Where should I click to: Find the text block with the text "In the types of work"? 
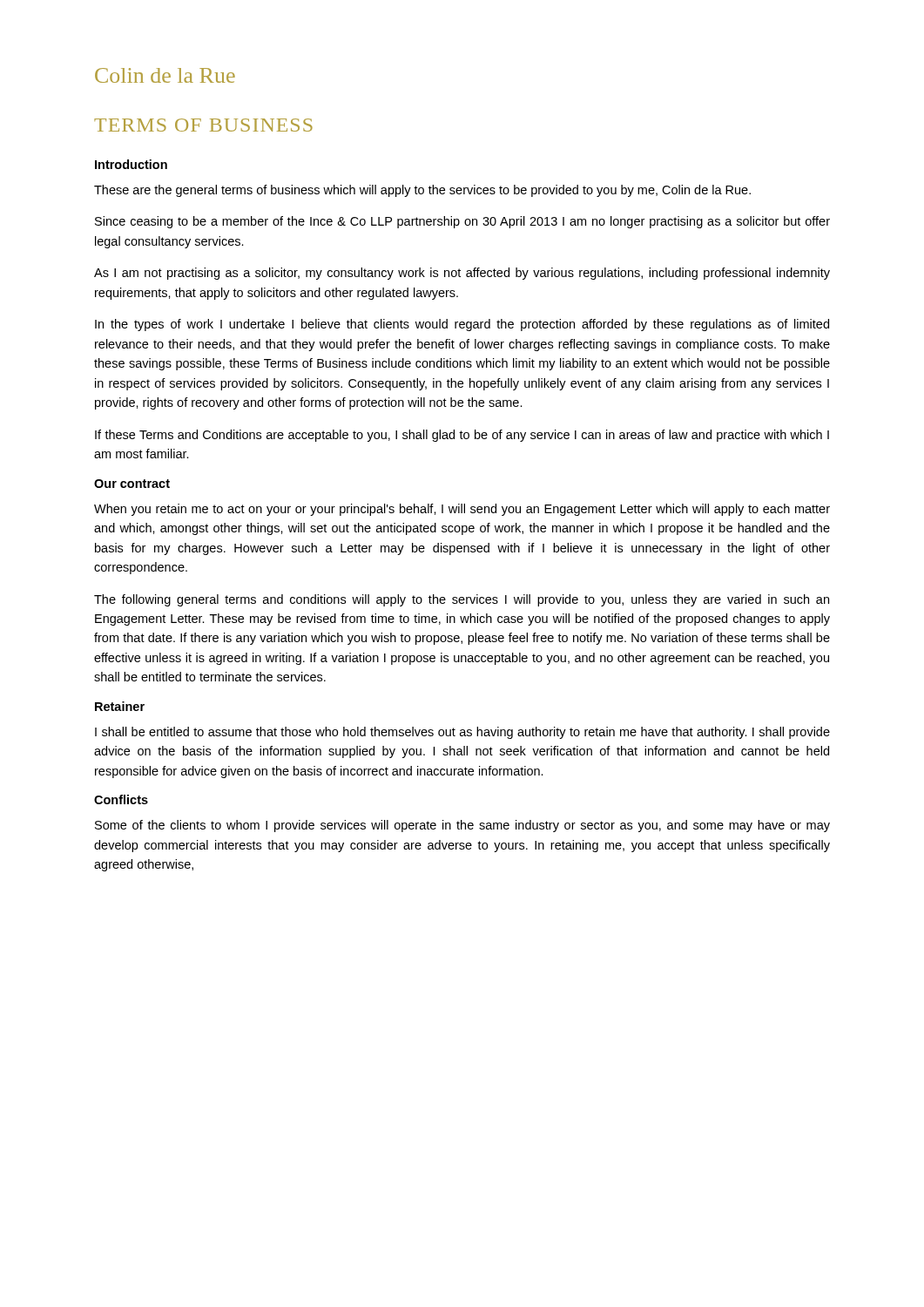(462, 364)
